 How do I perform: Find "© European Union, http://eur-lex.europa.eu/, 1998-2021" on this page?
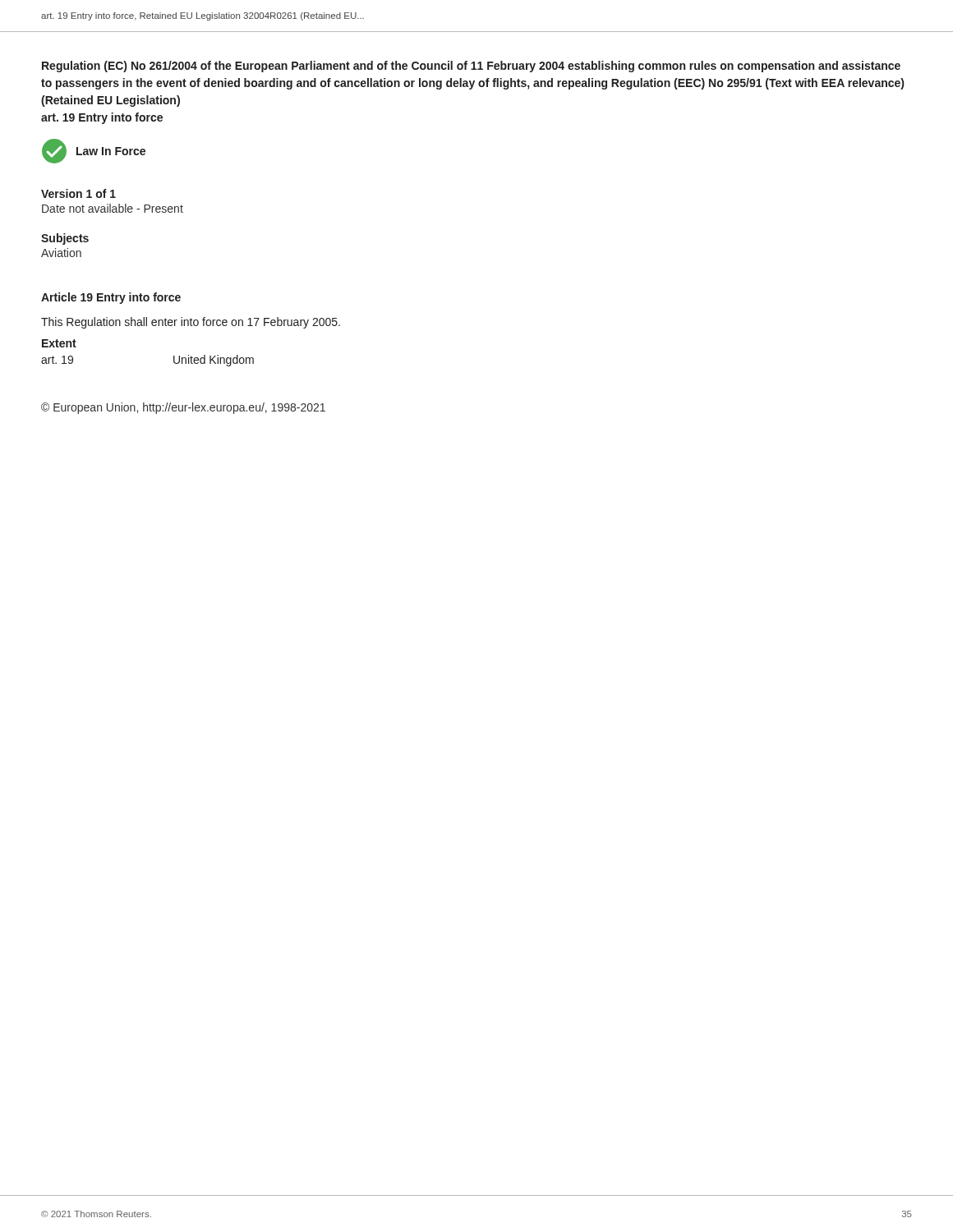[183, 407]
